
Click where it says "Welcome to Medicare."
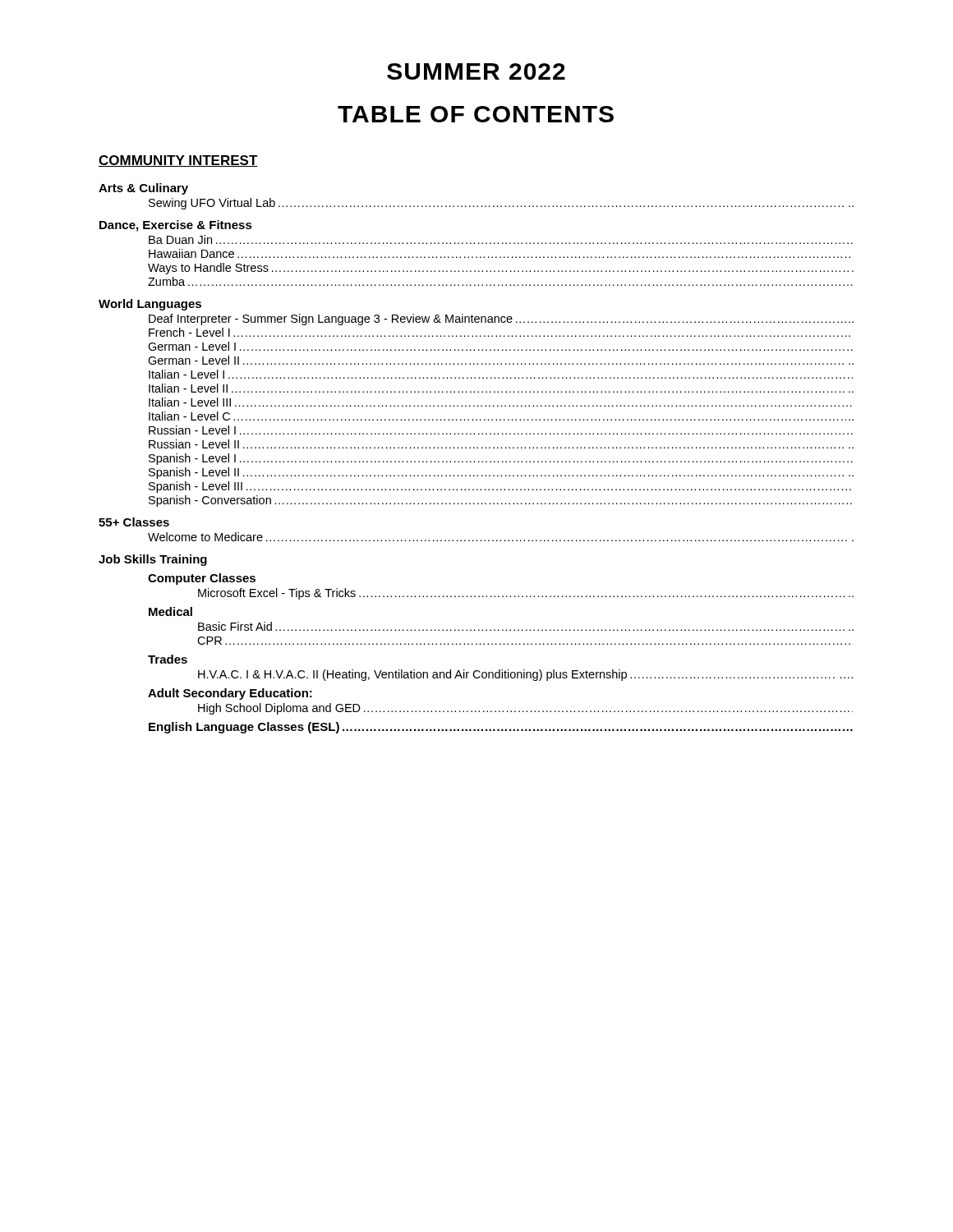(x=501, y=537)
